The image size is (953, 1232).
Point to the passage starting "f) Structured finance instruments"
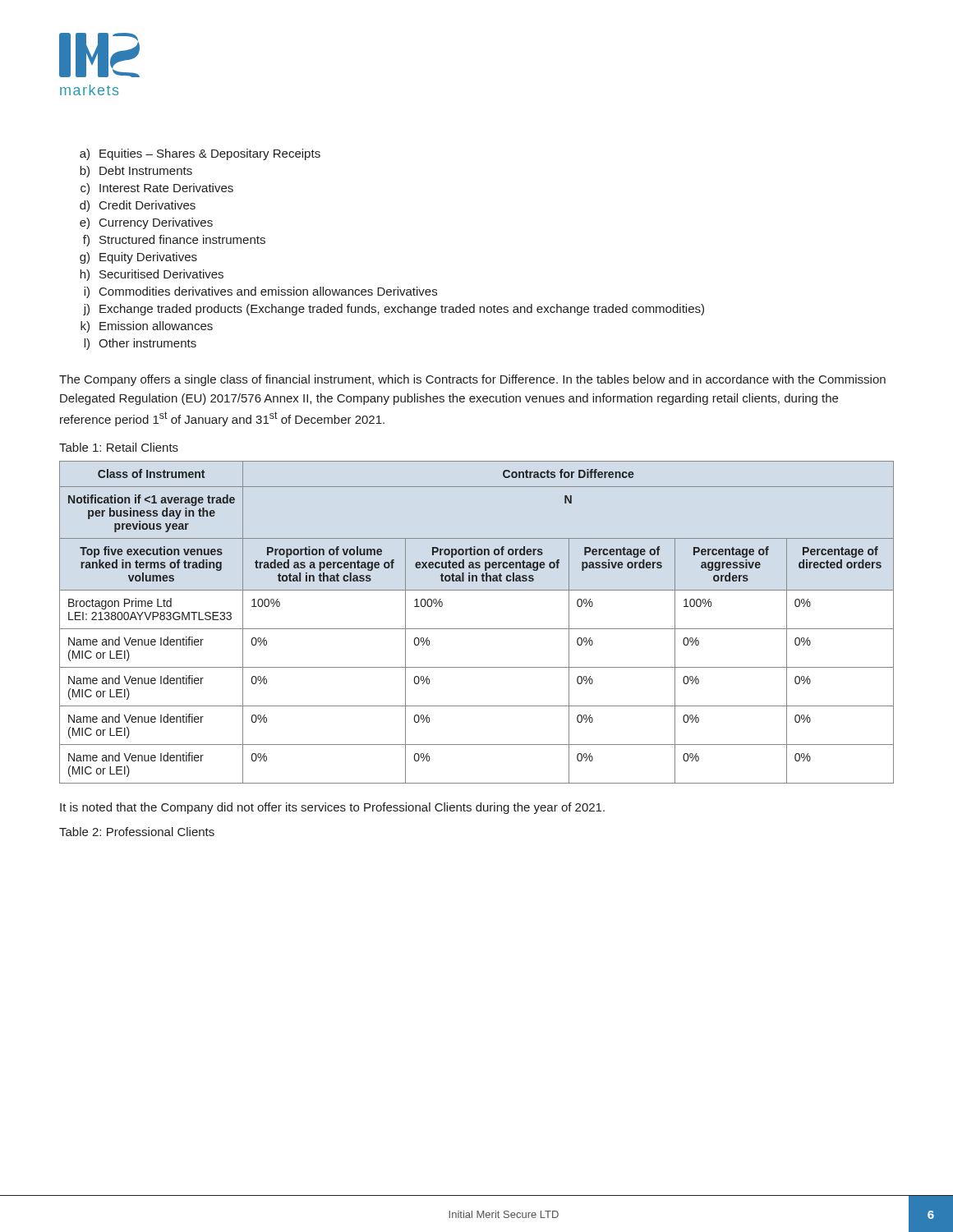(162, 239)
